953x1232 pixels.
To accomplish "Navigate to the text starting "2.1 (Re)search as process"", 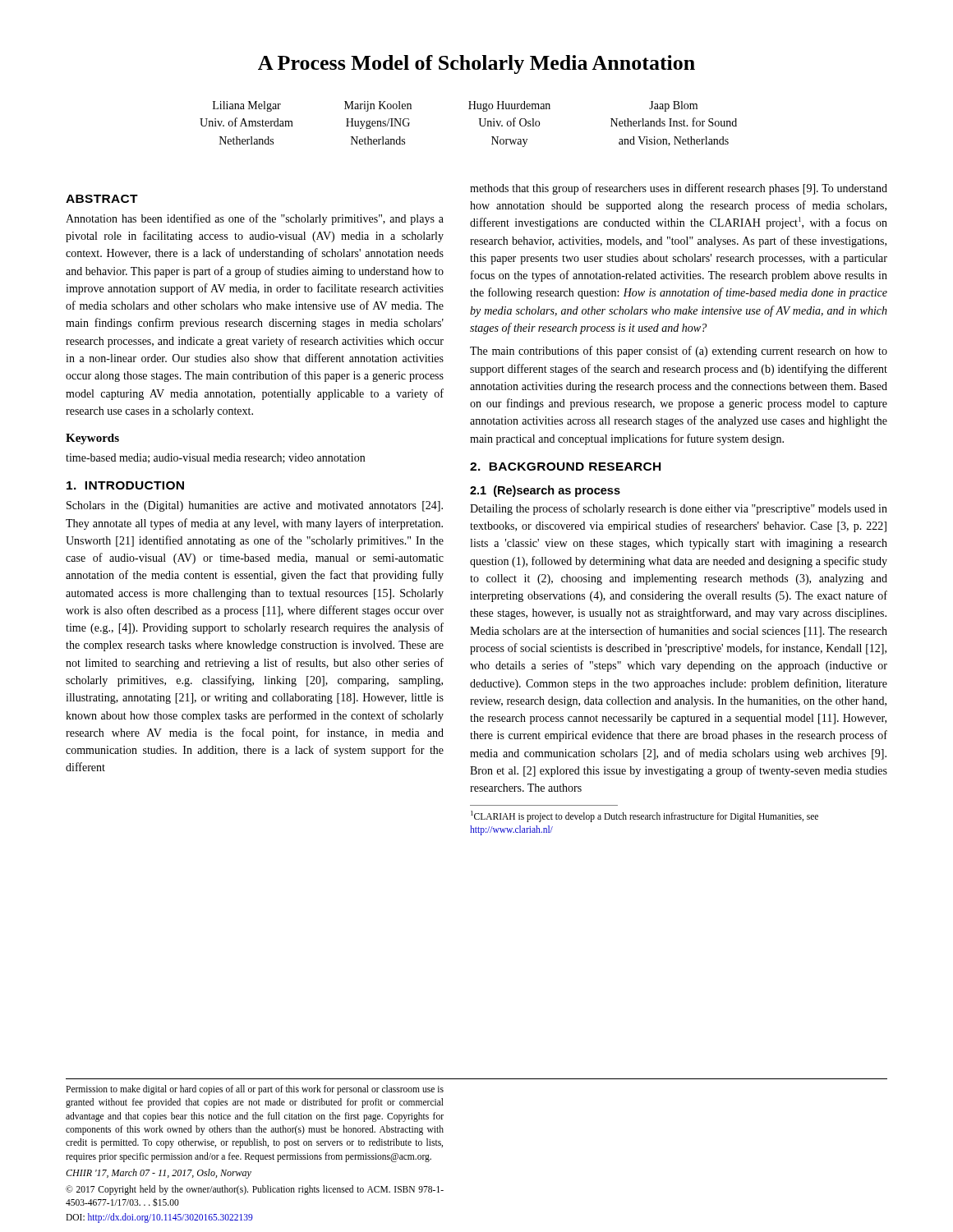I will pyautogui.click(x=545, y=491).
